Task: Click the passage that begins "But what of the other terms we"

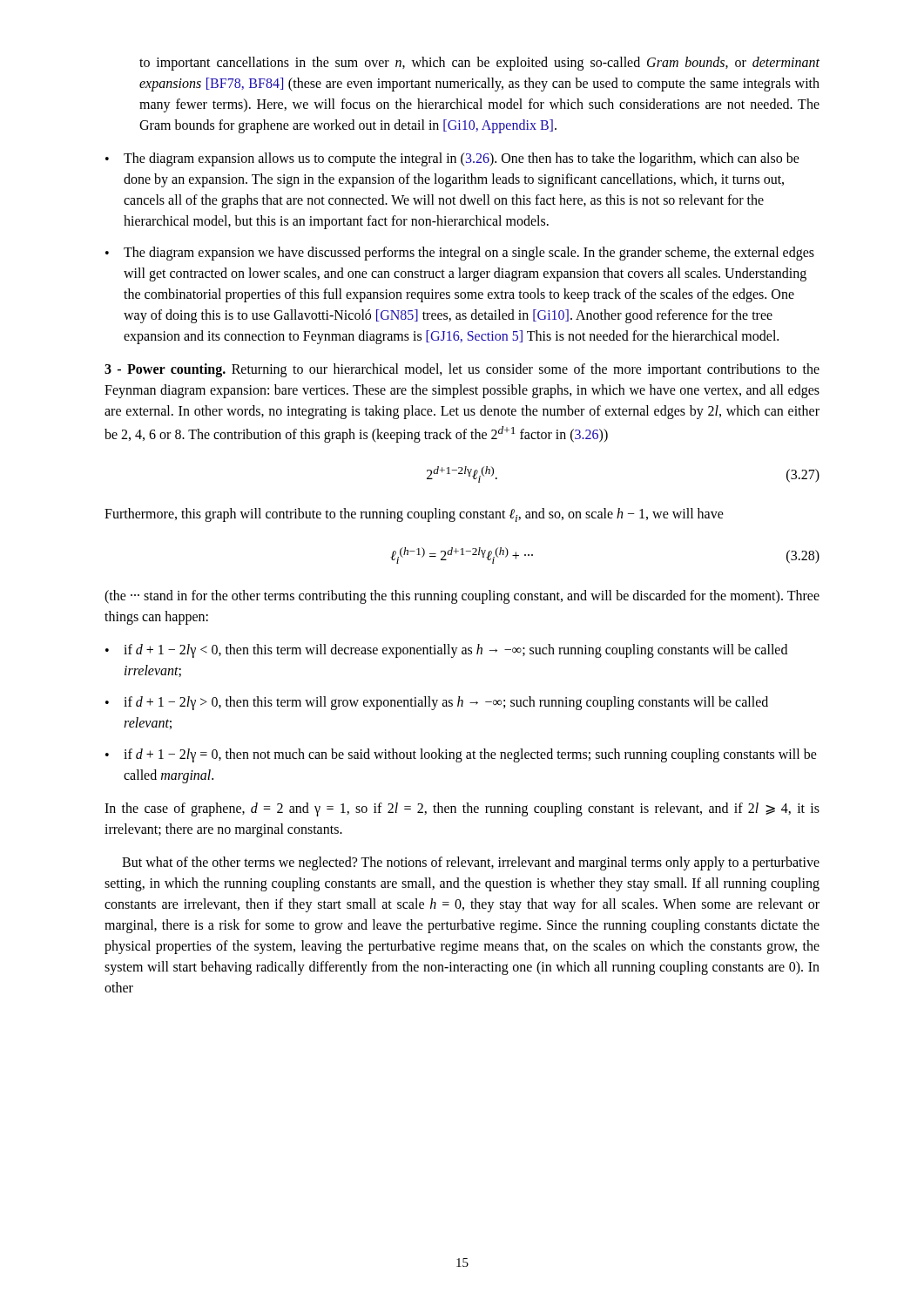Action: pos(462,925)
